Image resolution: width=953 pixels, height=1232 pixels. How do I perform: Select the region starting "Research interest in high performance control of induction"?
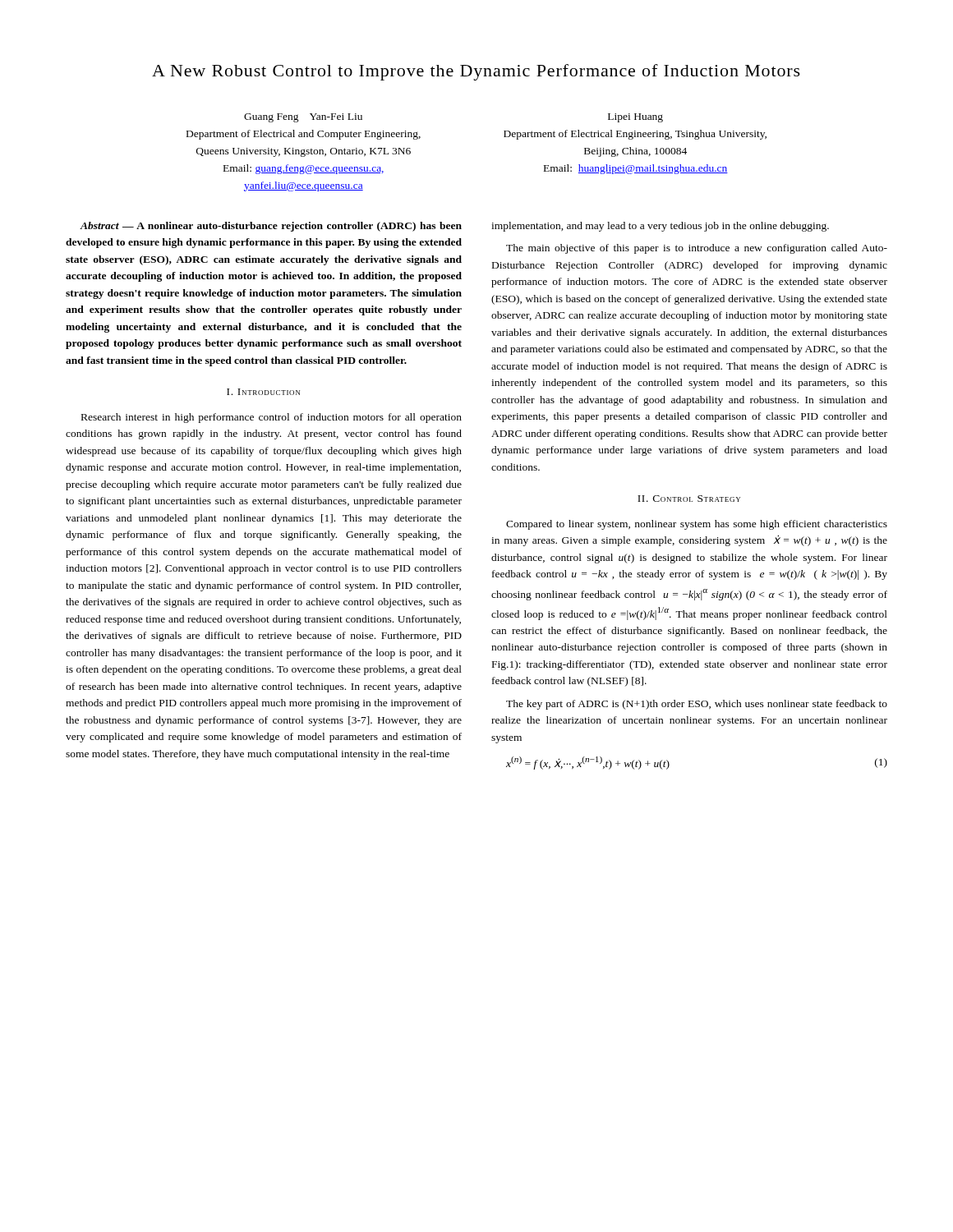click(x=264, y=586)
